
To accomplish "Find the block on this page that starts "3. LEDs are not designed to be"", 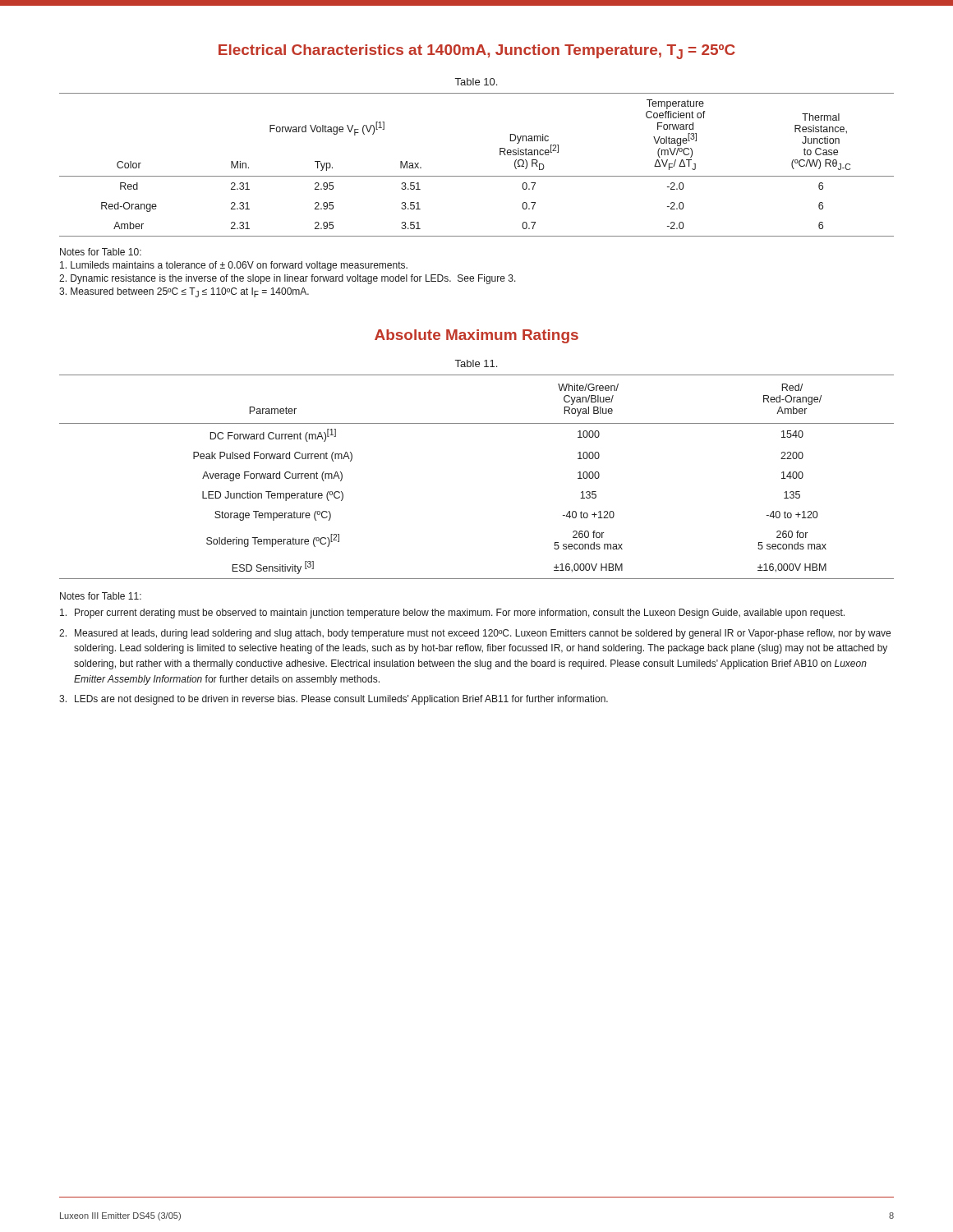I will tap(334, 699).
